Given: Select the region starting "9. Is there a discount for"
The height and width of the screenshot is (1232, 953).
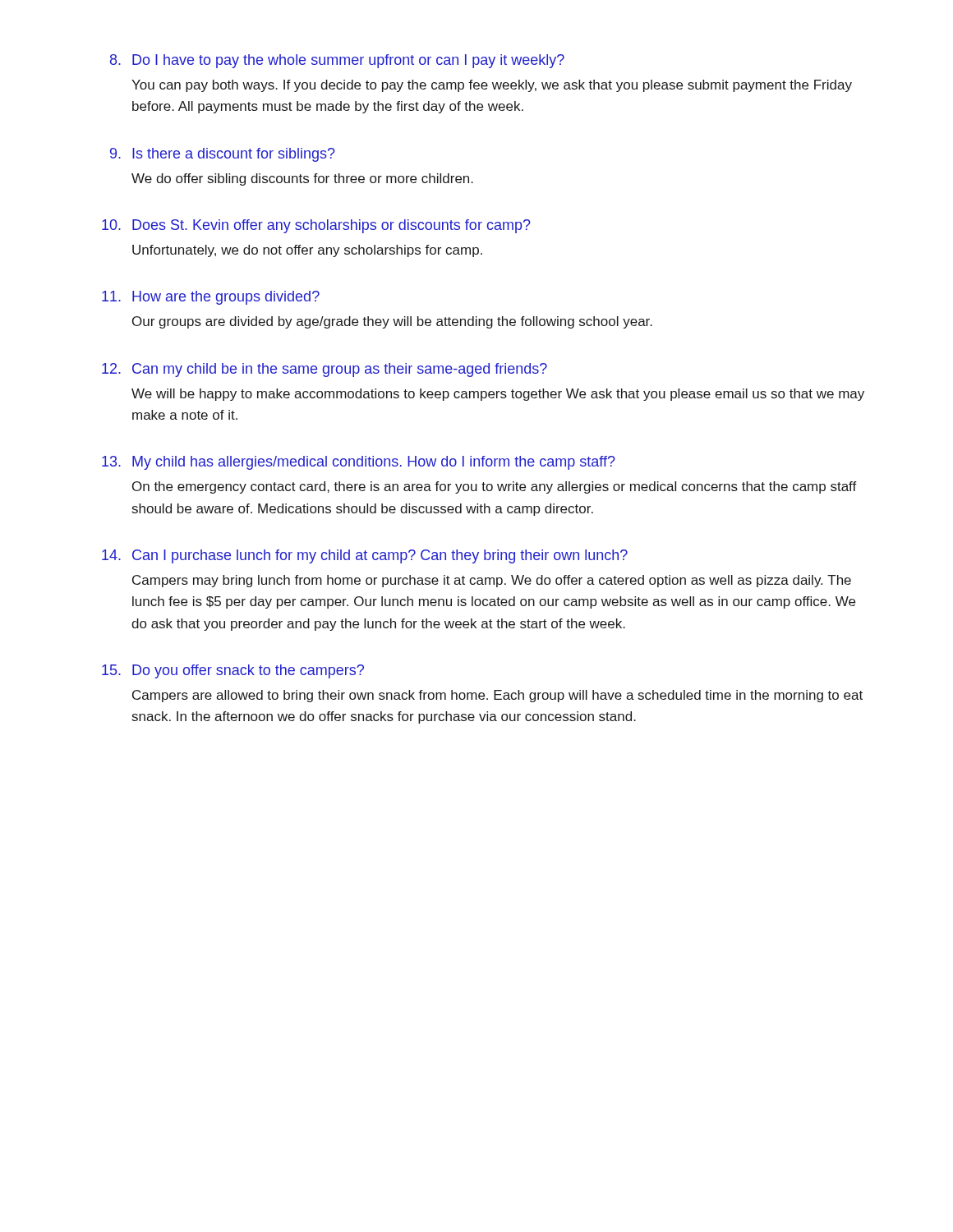Looking at the screenshot, I should click(x=223, y=155).
